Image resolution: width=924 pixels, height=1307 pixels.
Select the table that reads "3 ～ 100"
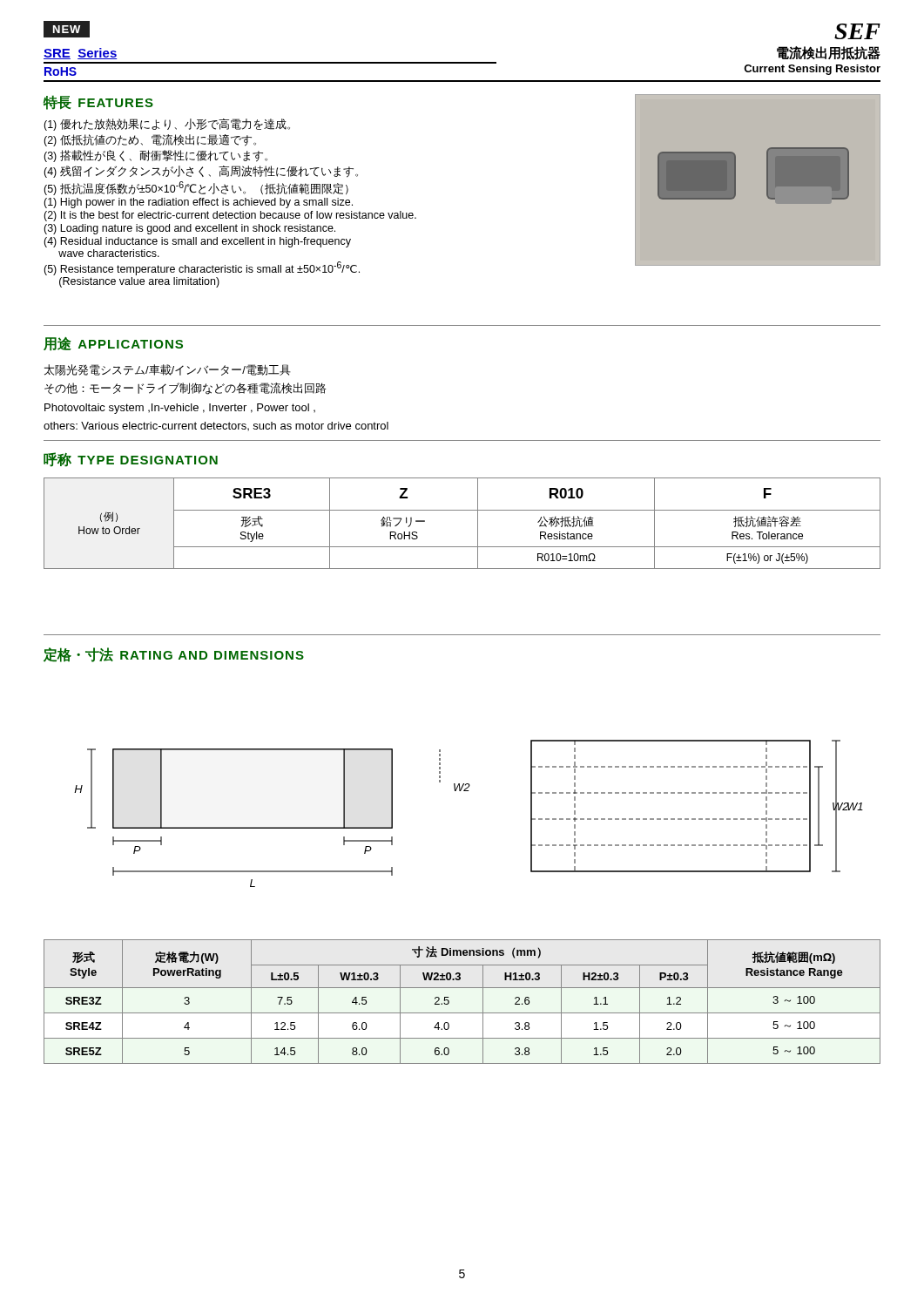coord(462,1002)
